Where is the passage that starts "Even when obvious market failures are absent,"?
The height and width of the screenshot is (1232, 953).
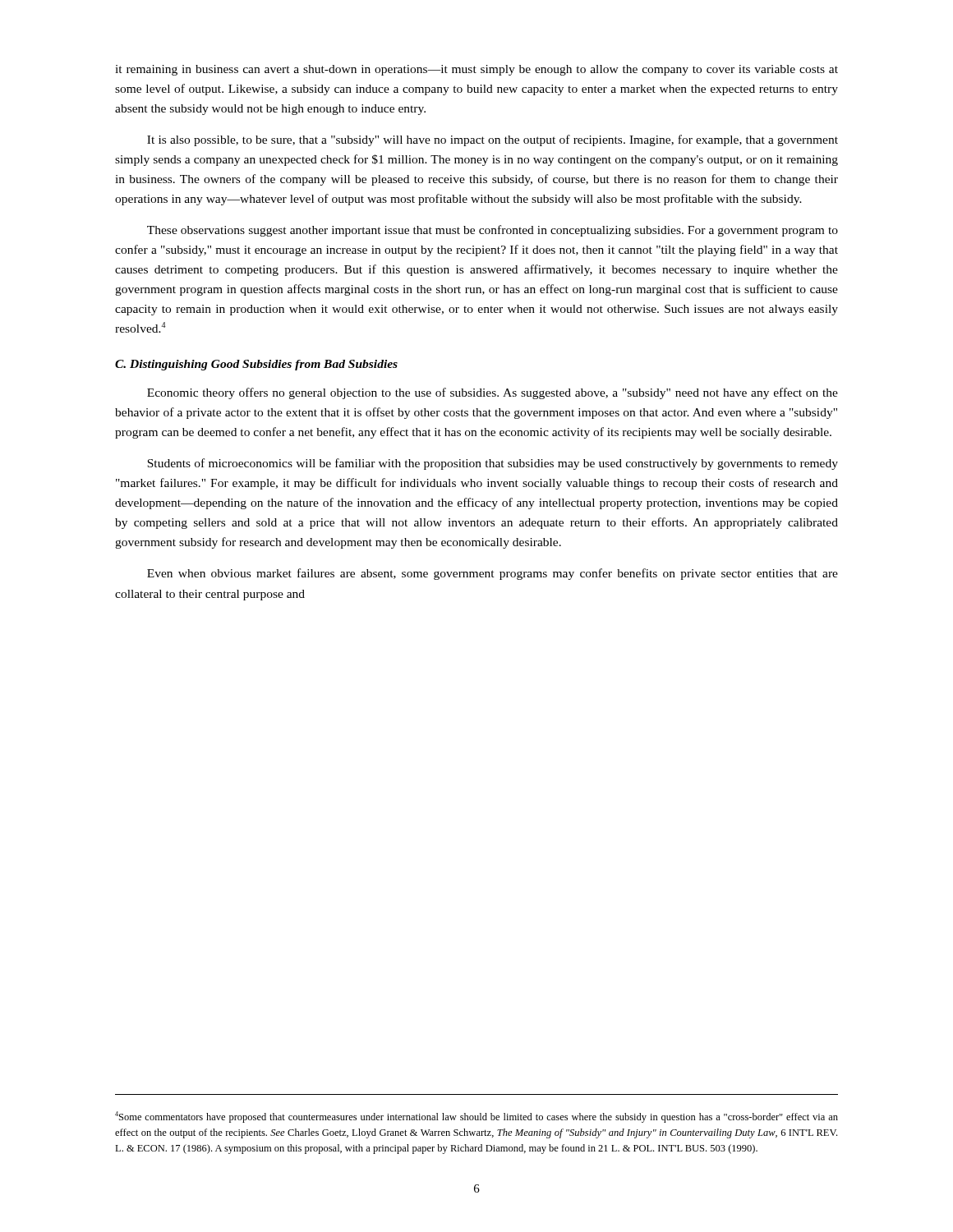[x=476, y=584]
